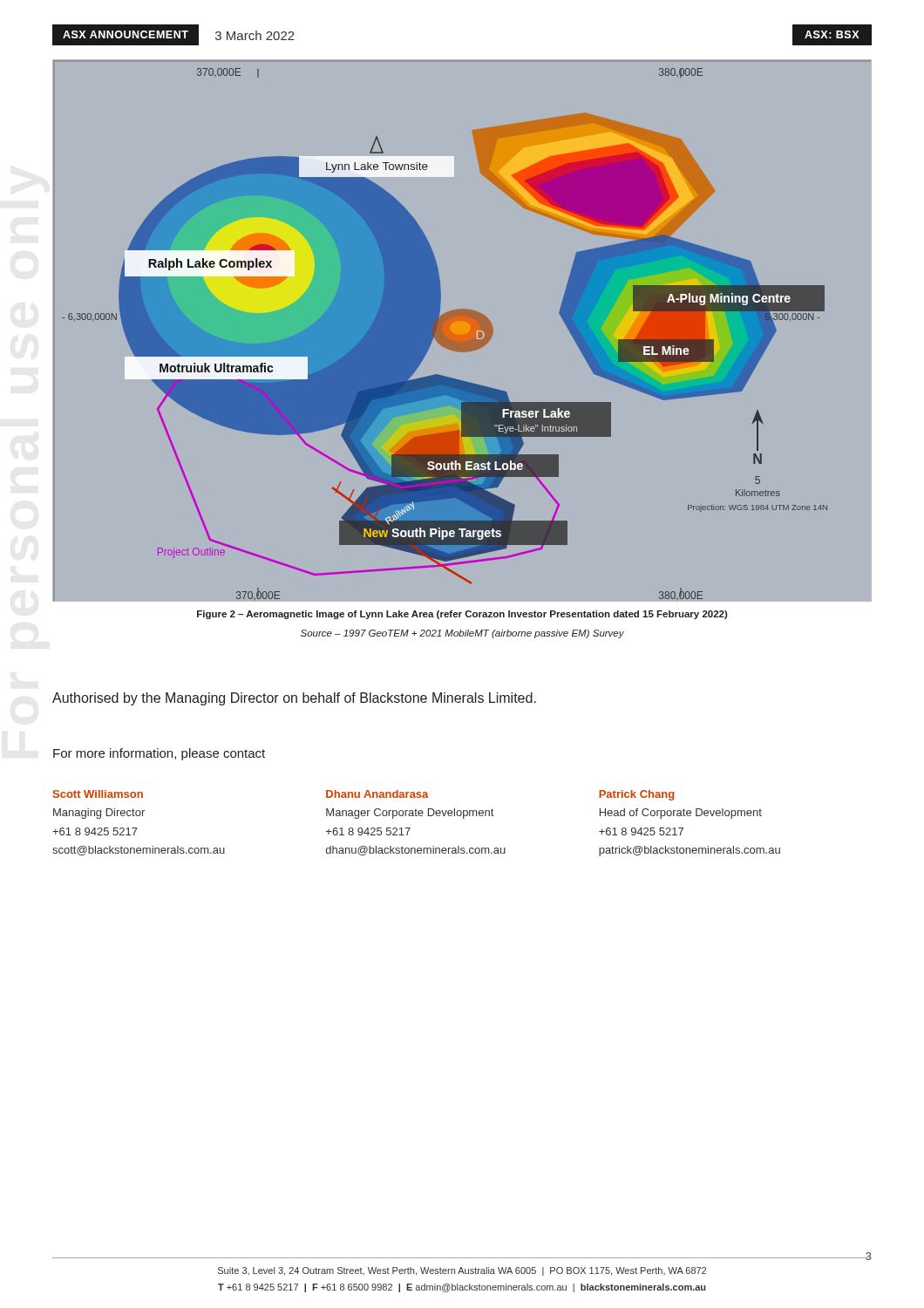Click on the element starting "Dhanu Anandarasa Manager Corporate Development"
The width and height of the screenshot is (924, 1308).
pyautogui.click(x=416, y=822)
